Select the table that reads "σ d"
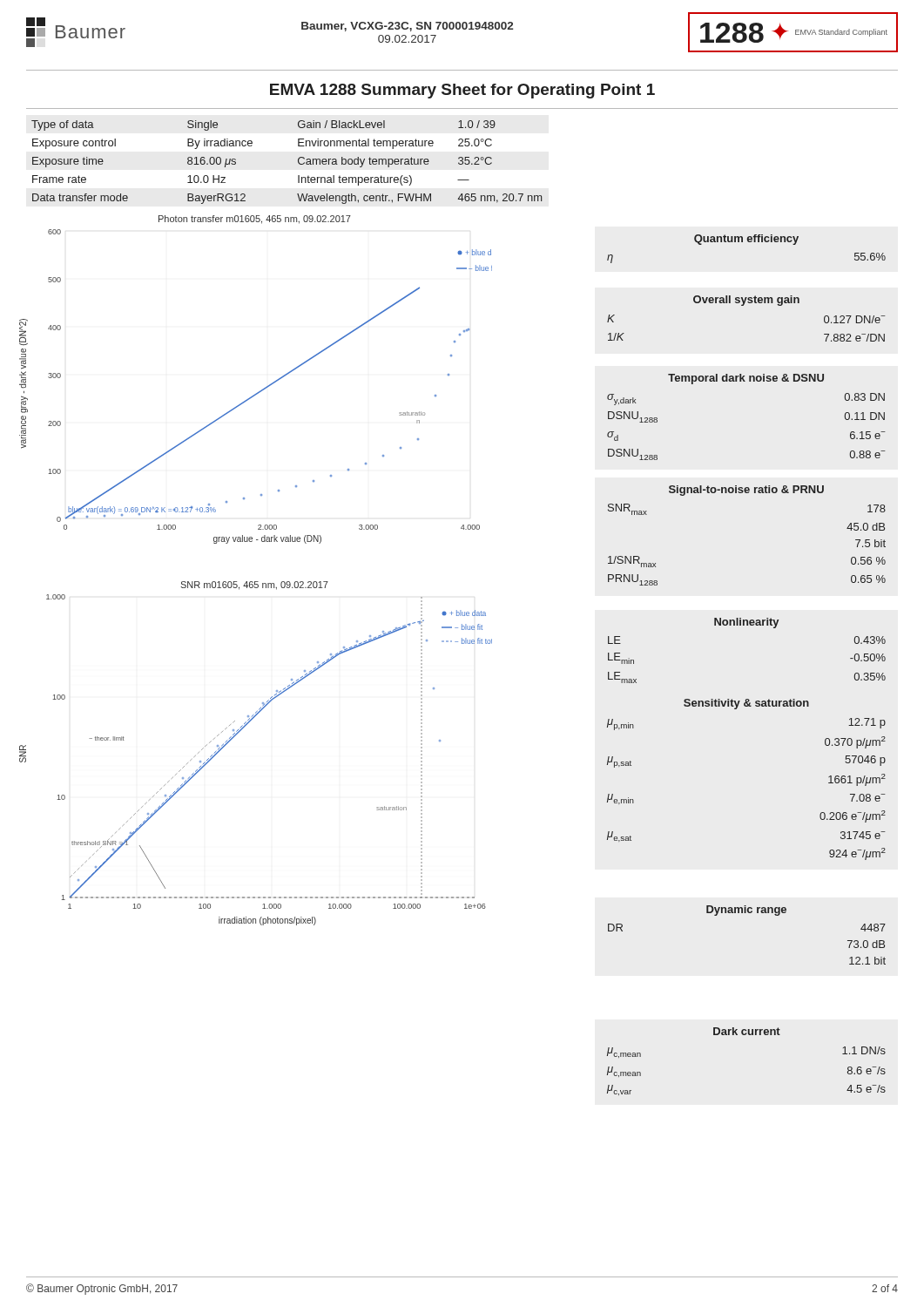Screen dimensions: 1307x924 click(x=746, y=418)
